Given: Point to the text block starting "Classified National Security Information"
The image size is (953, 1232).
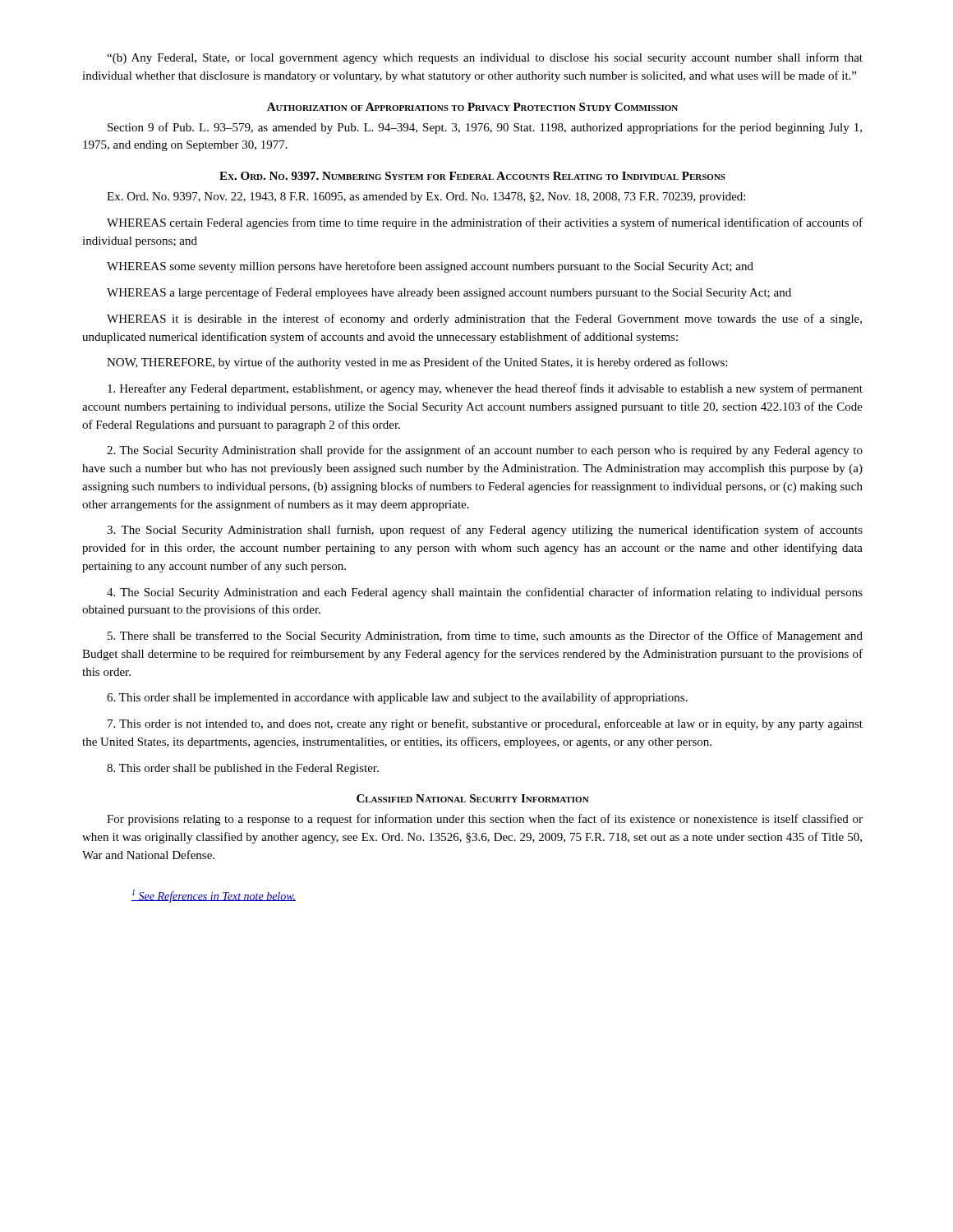Looking at the screenshot, I should coord(472,799).
